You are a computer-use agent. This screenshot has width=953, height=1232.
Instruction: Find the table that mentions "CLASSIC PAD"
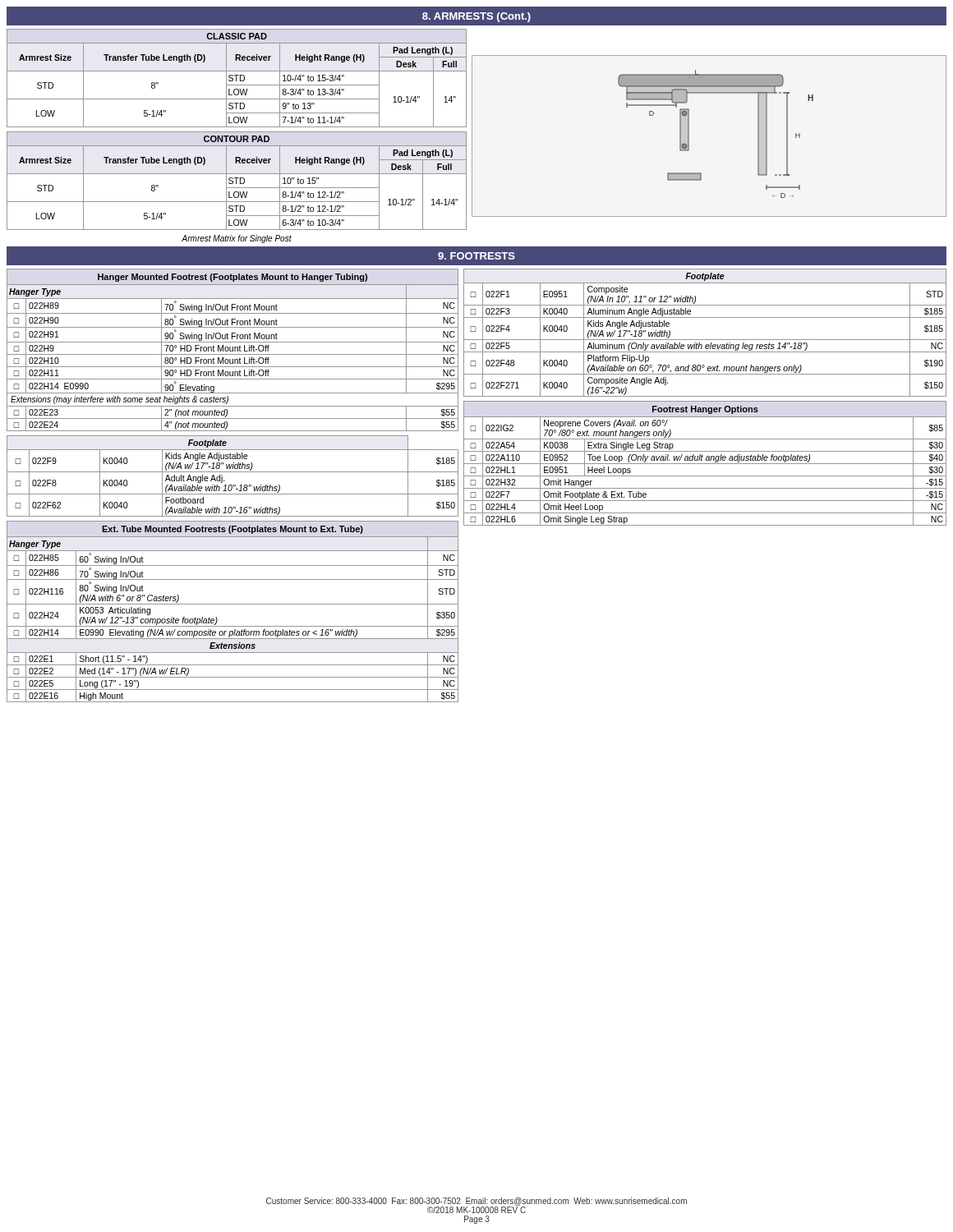237,78
